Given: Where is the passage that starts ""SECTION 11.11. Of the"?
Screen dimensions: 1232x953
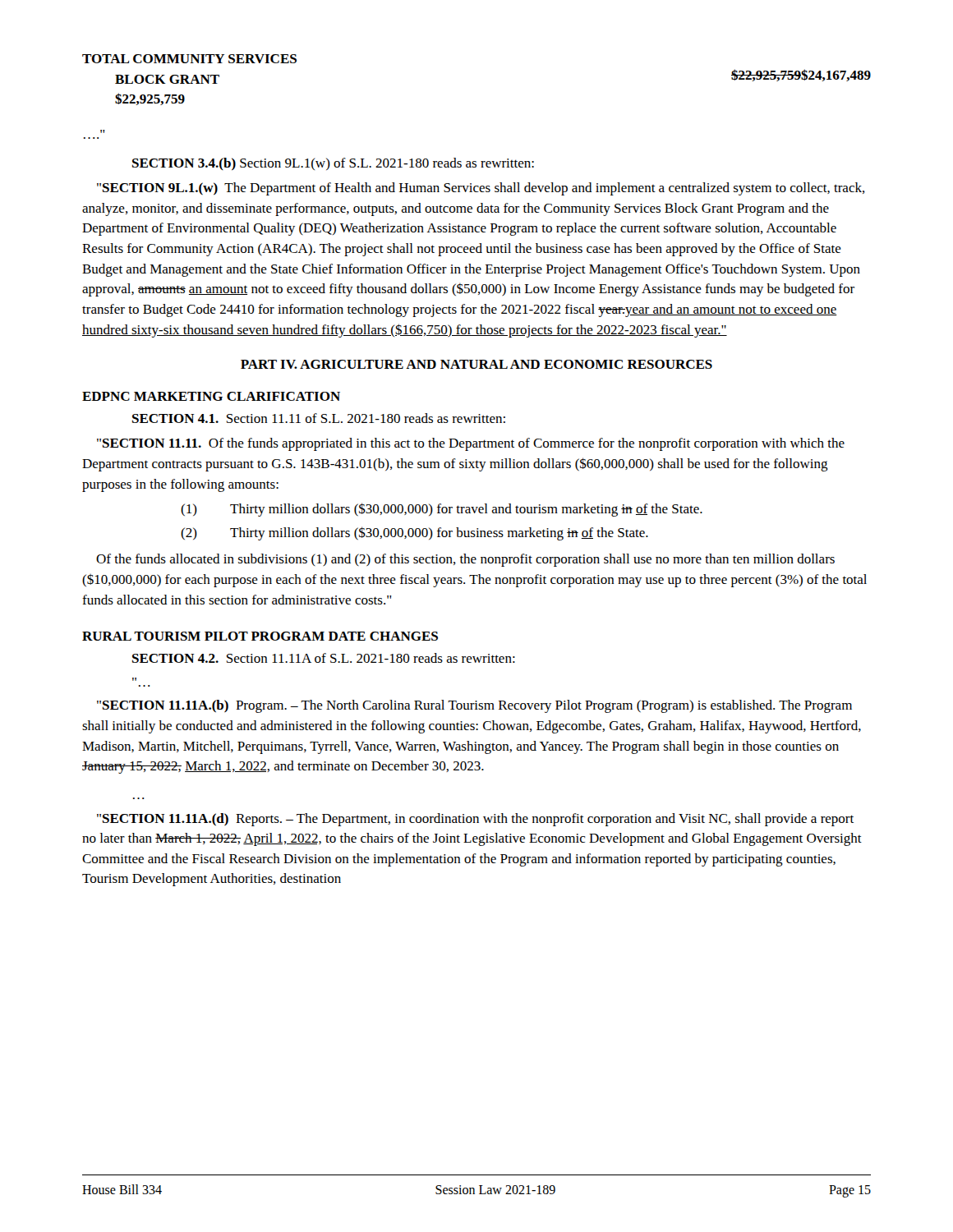Looking at the screenshot, I should (x=463, y=464).
